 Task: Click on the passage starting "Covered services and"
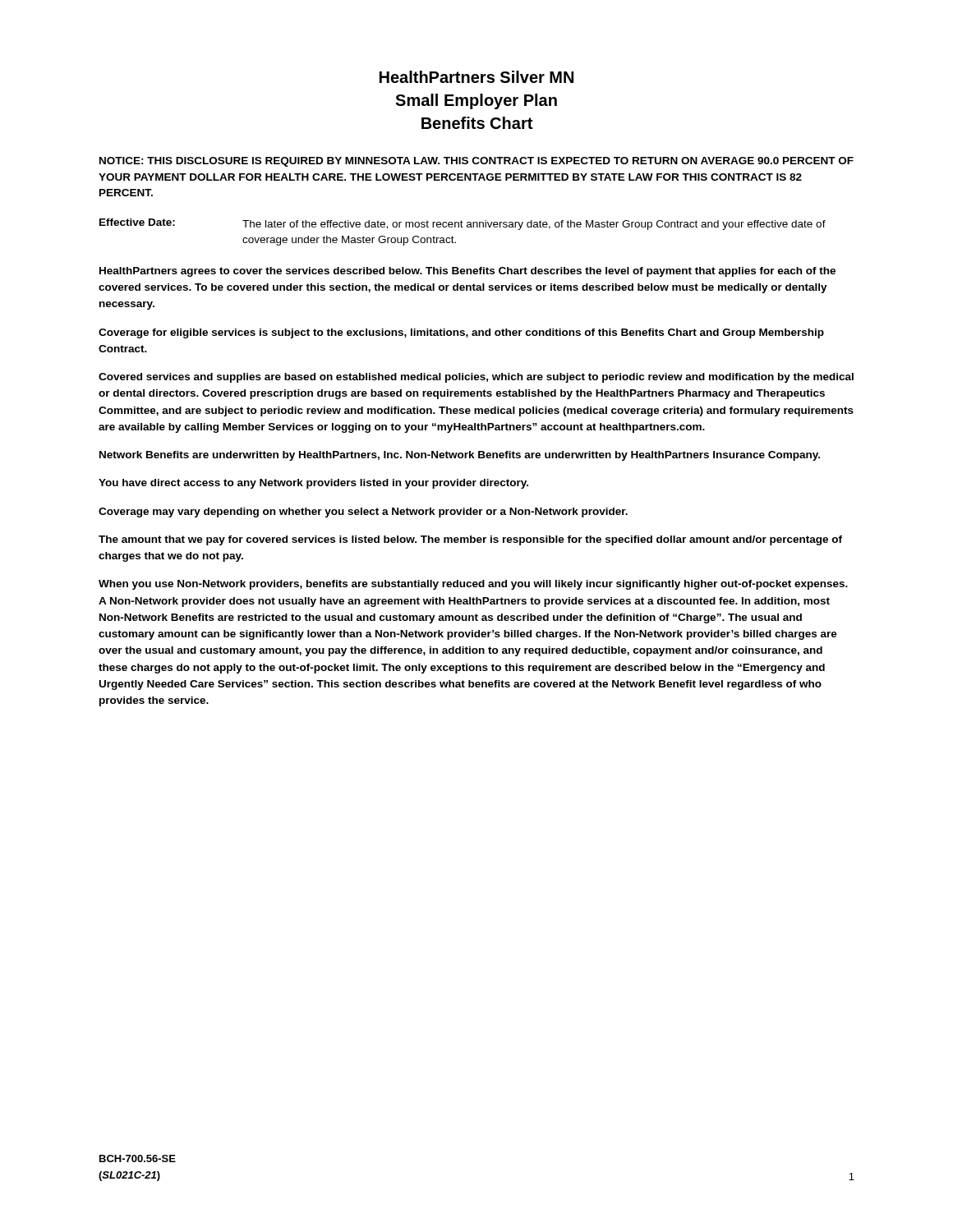pos(476,402)
